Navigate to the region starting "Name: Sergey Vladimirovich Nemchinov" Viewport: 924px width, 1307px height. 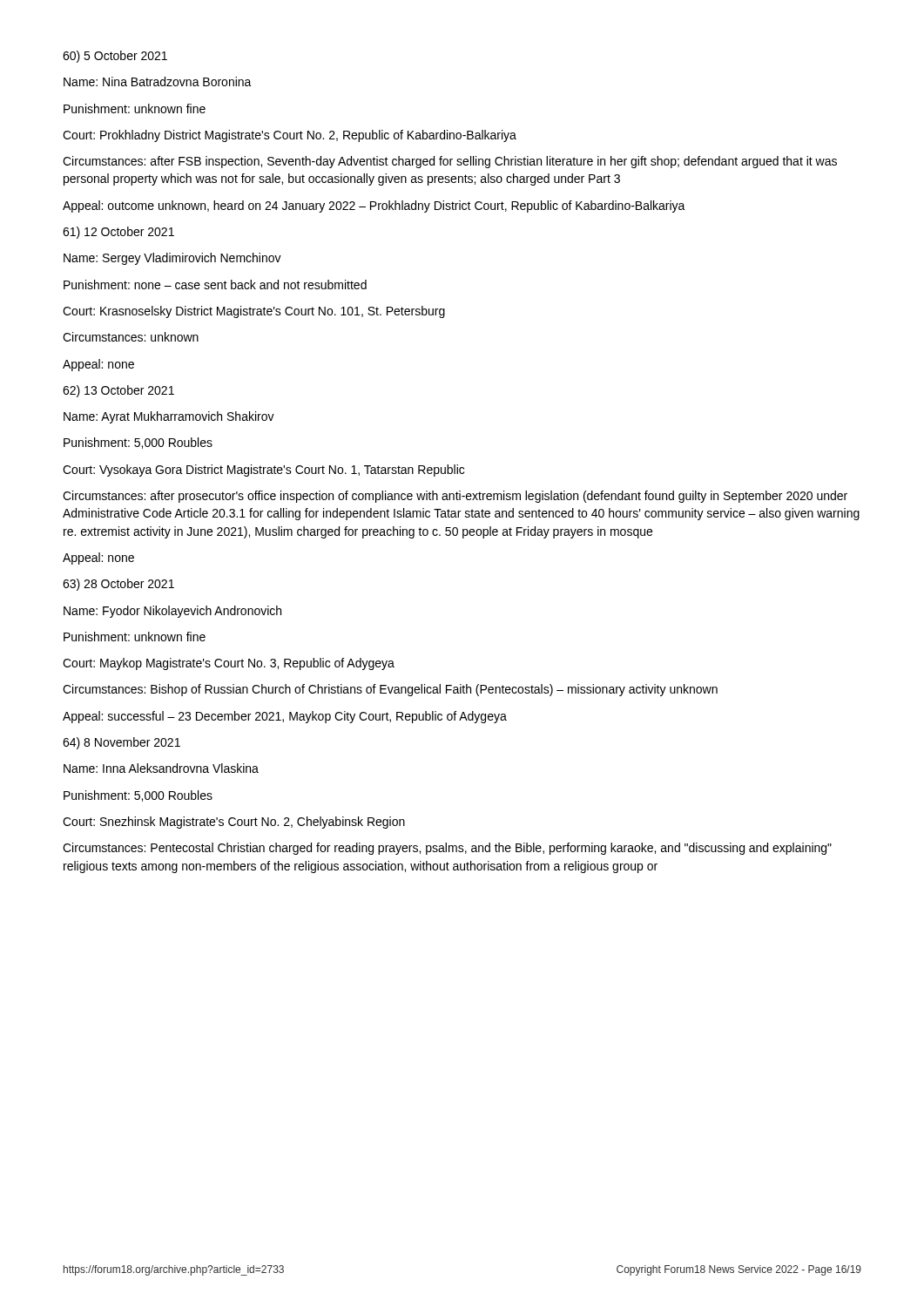click(x=172, y=258)
